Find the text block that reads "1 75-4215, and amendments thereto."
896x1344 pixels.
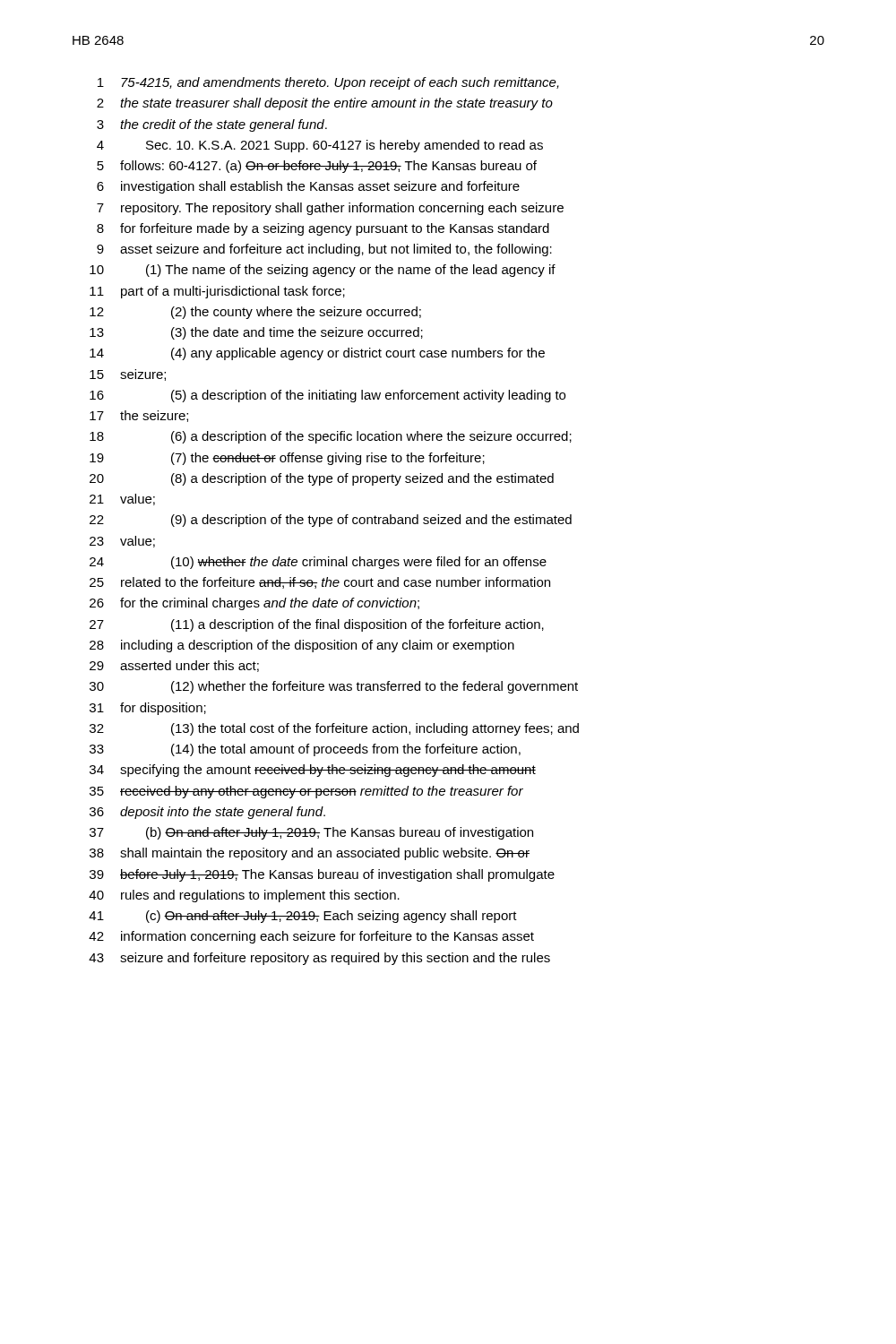click(x=448, y=103)
